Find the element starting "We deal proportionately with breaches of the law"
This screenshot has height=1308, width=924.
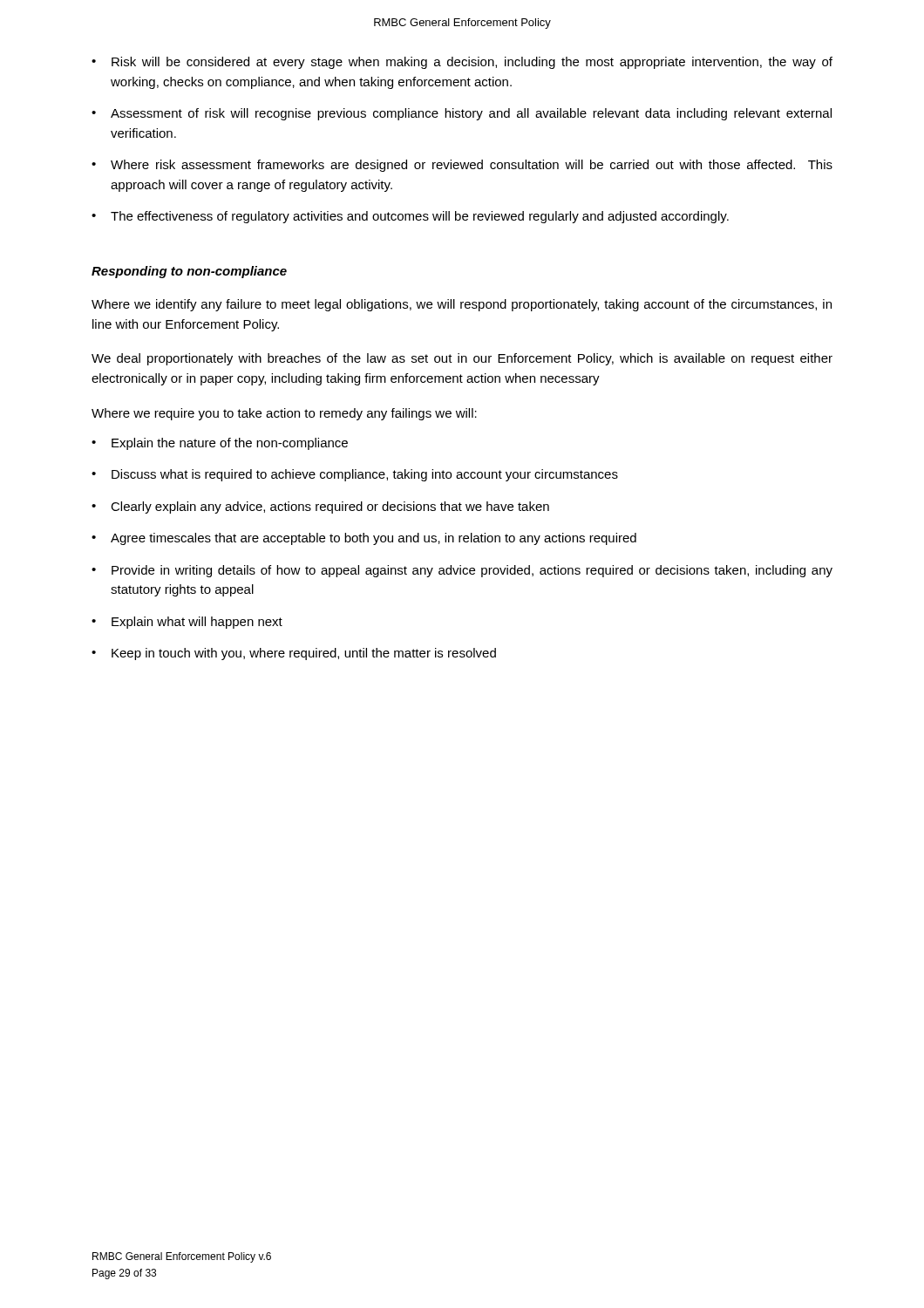coord(462,368)
